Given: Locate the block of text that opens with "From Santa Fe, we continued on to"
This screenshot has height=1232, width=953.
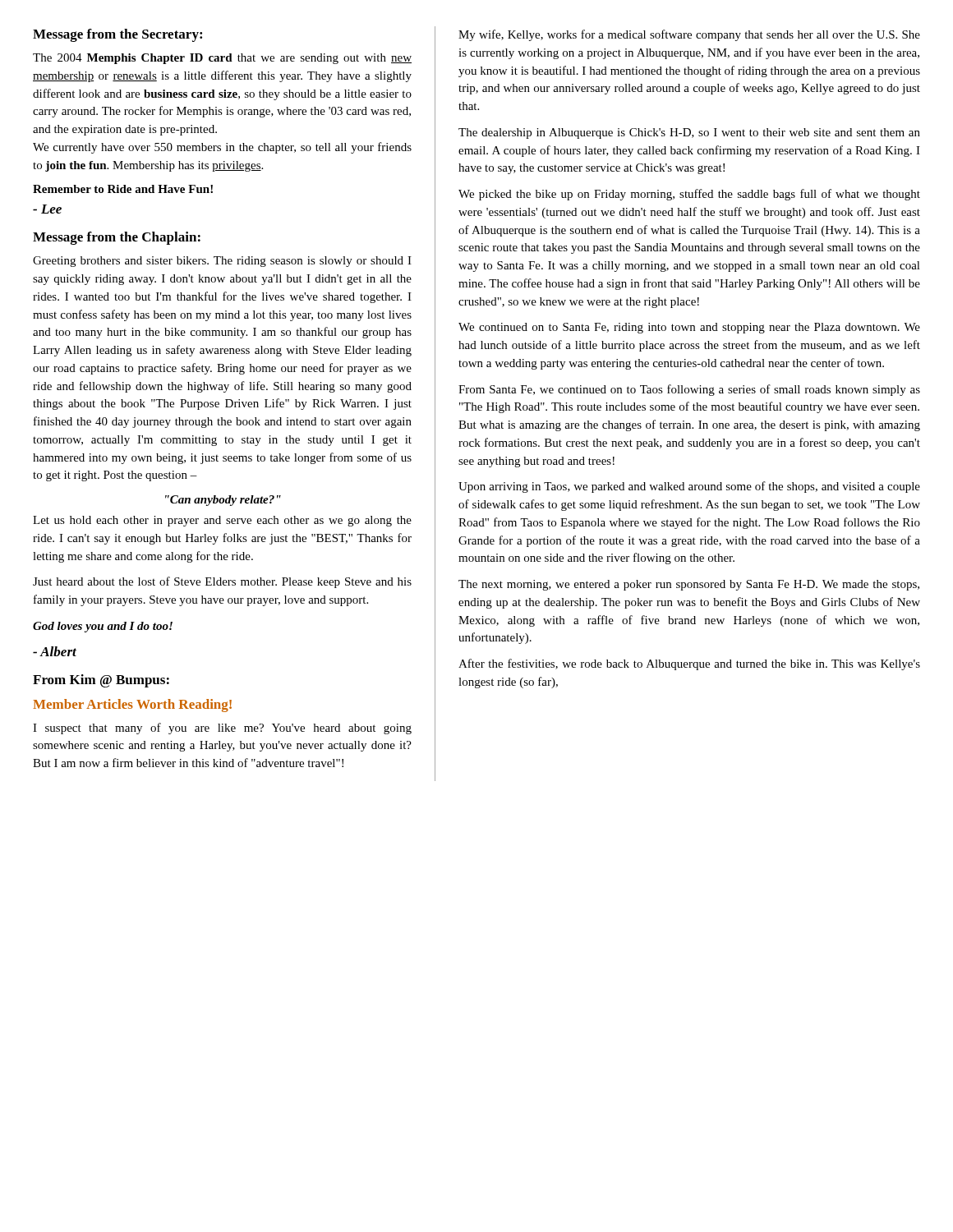Looking at the screenshot, I should [x=689, y=425].
